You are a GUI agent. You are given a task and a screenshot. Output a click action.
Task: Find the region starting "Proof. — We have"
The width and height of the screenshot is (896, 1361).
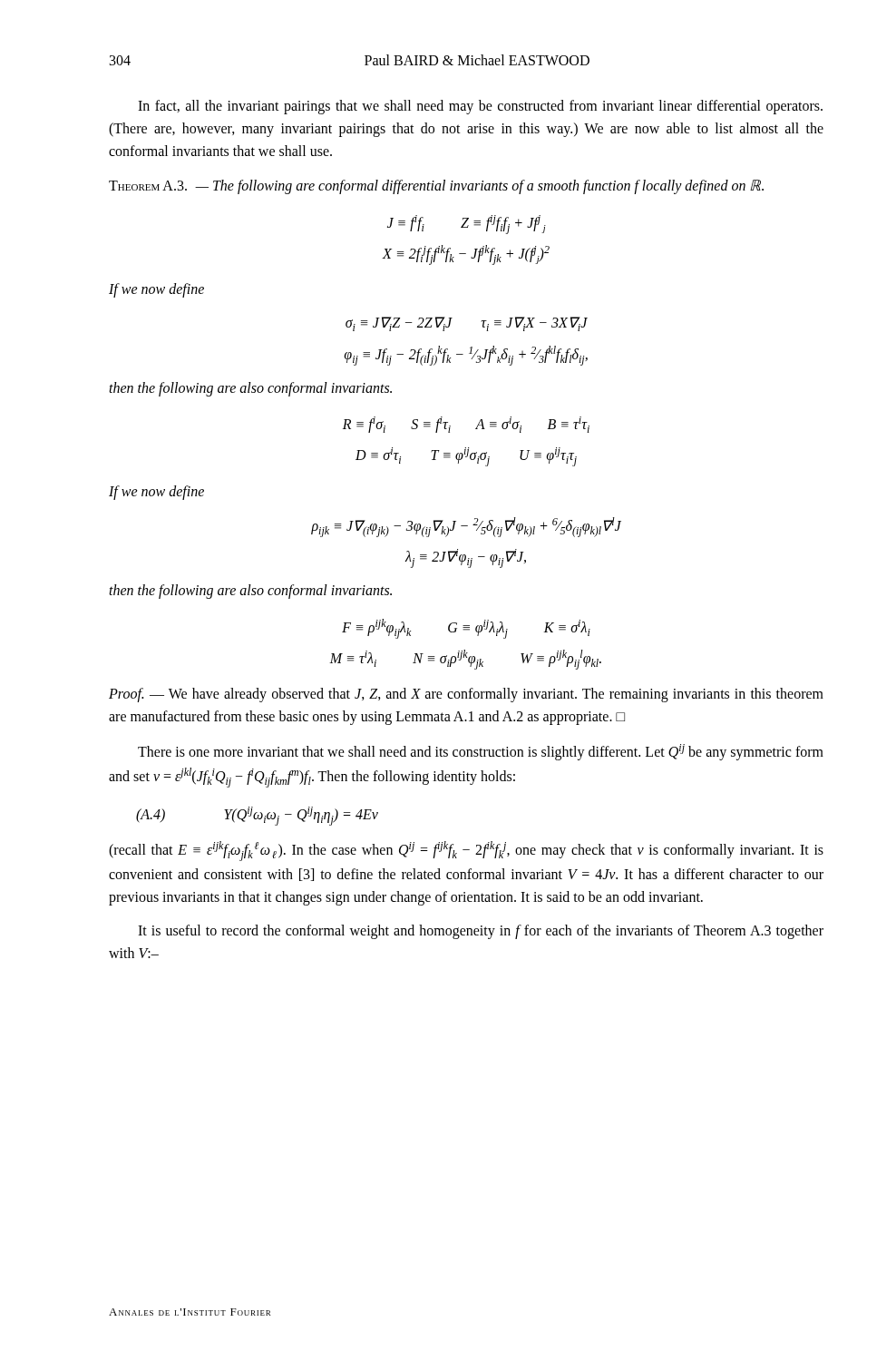(466, 705)
